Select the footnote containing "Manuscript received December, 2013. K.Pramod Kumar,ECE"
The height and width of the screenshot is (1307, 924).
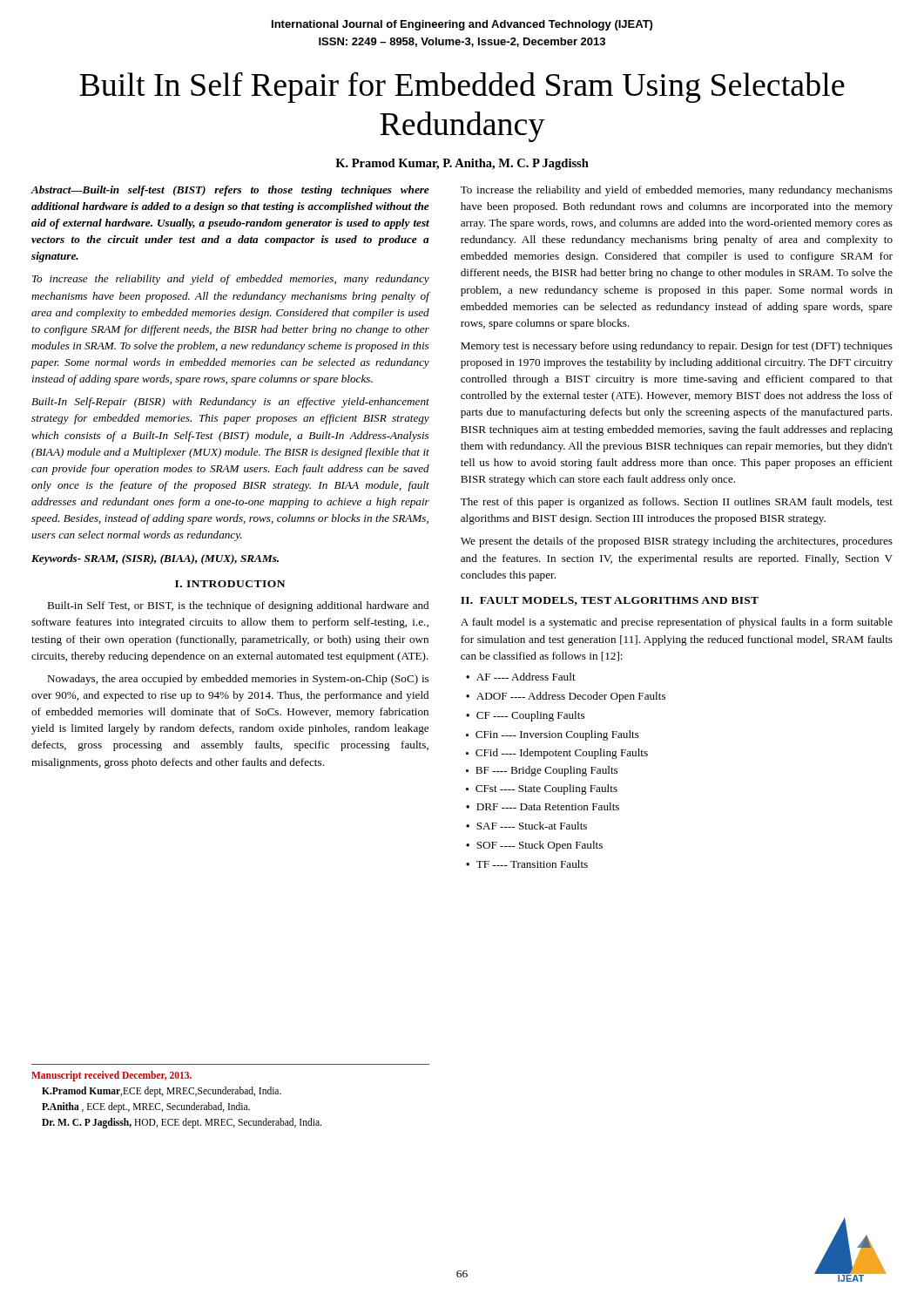[230, 1097]
